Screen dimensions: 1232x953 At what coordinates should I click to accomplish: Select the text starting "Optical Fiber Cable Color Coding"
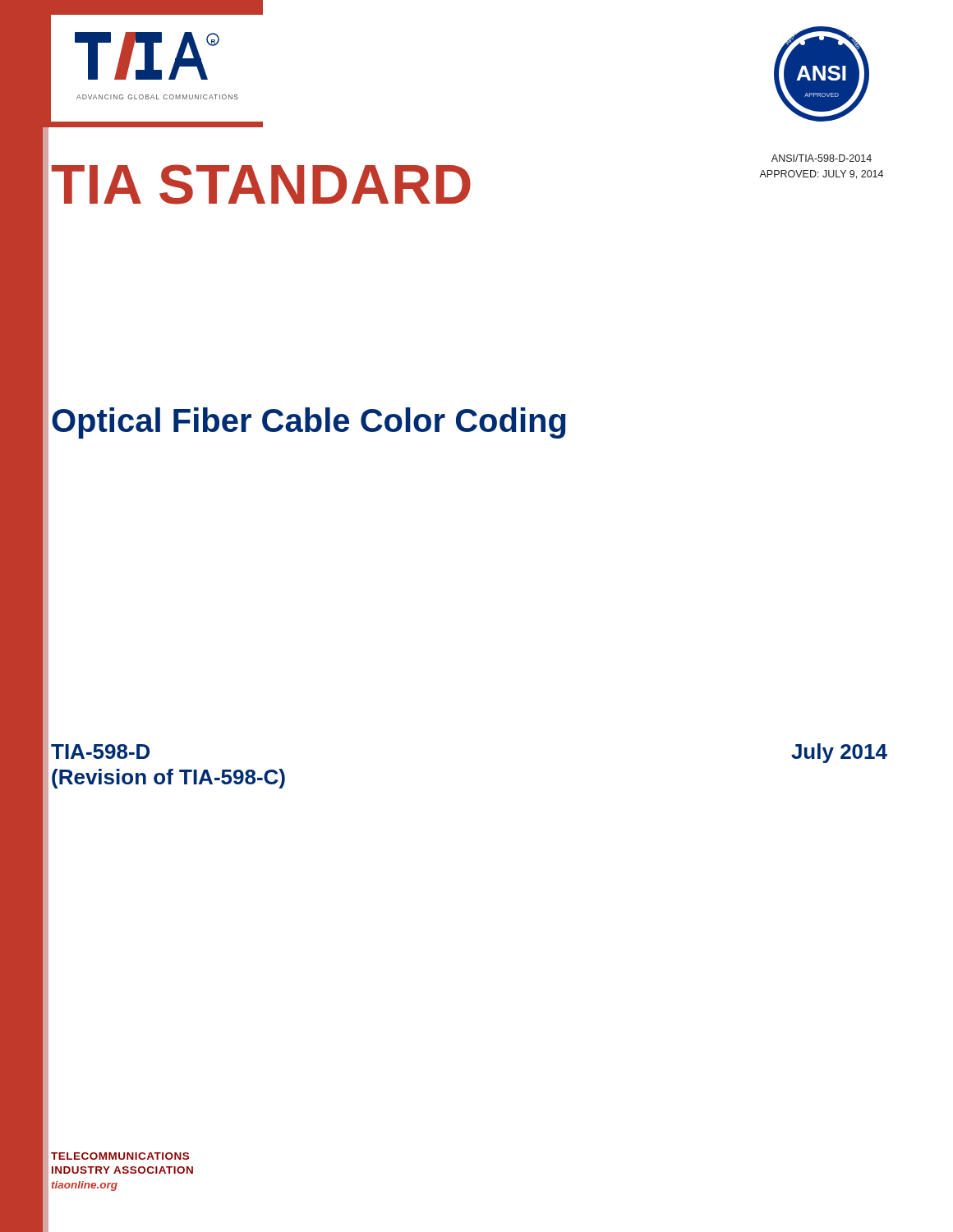click(309, 421)
